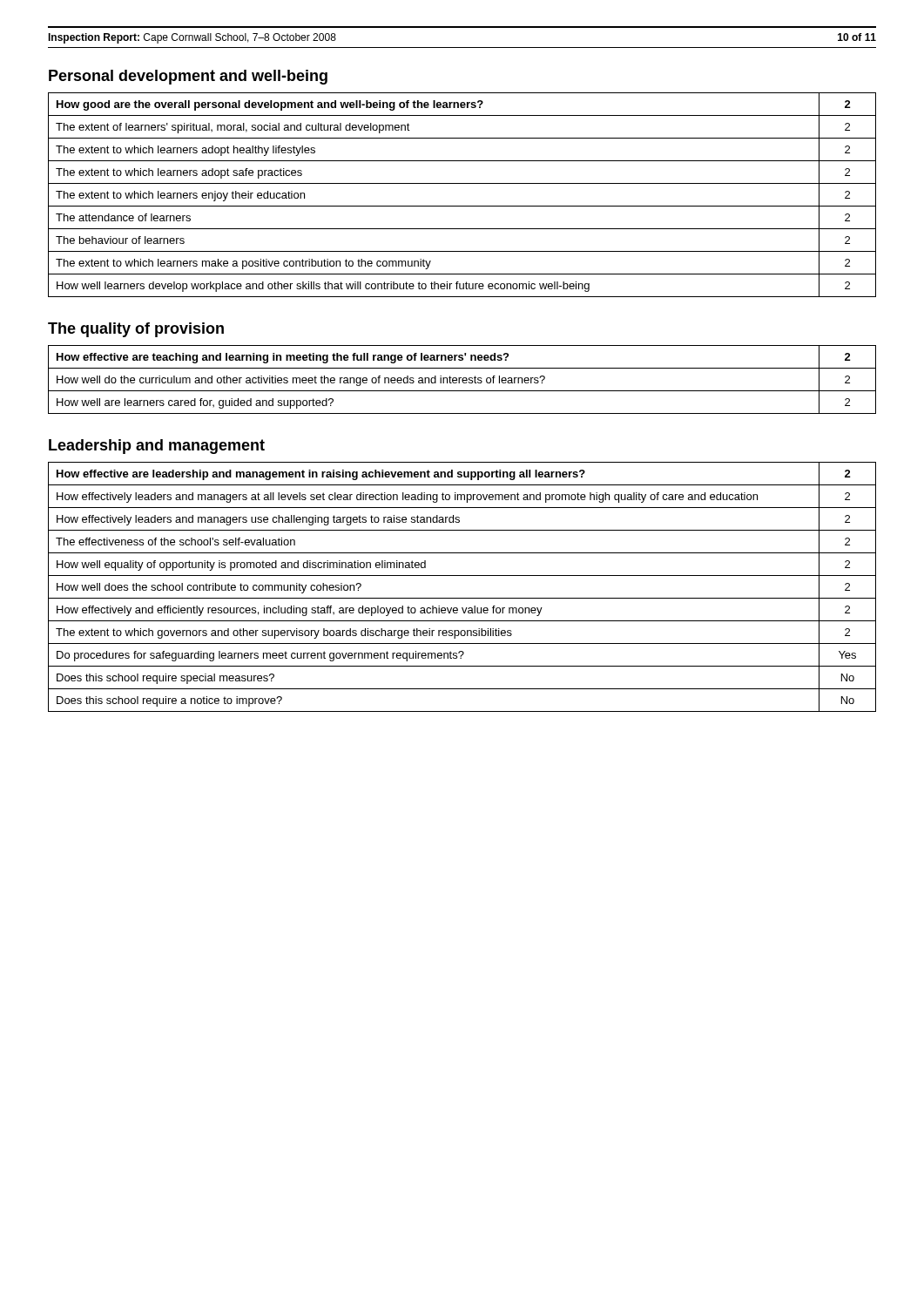Locate the table with the text "How well are learners"
The width and height of the screenshot is (924, 1307).
point(462,379)
